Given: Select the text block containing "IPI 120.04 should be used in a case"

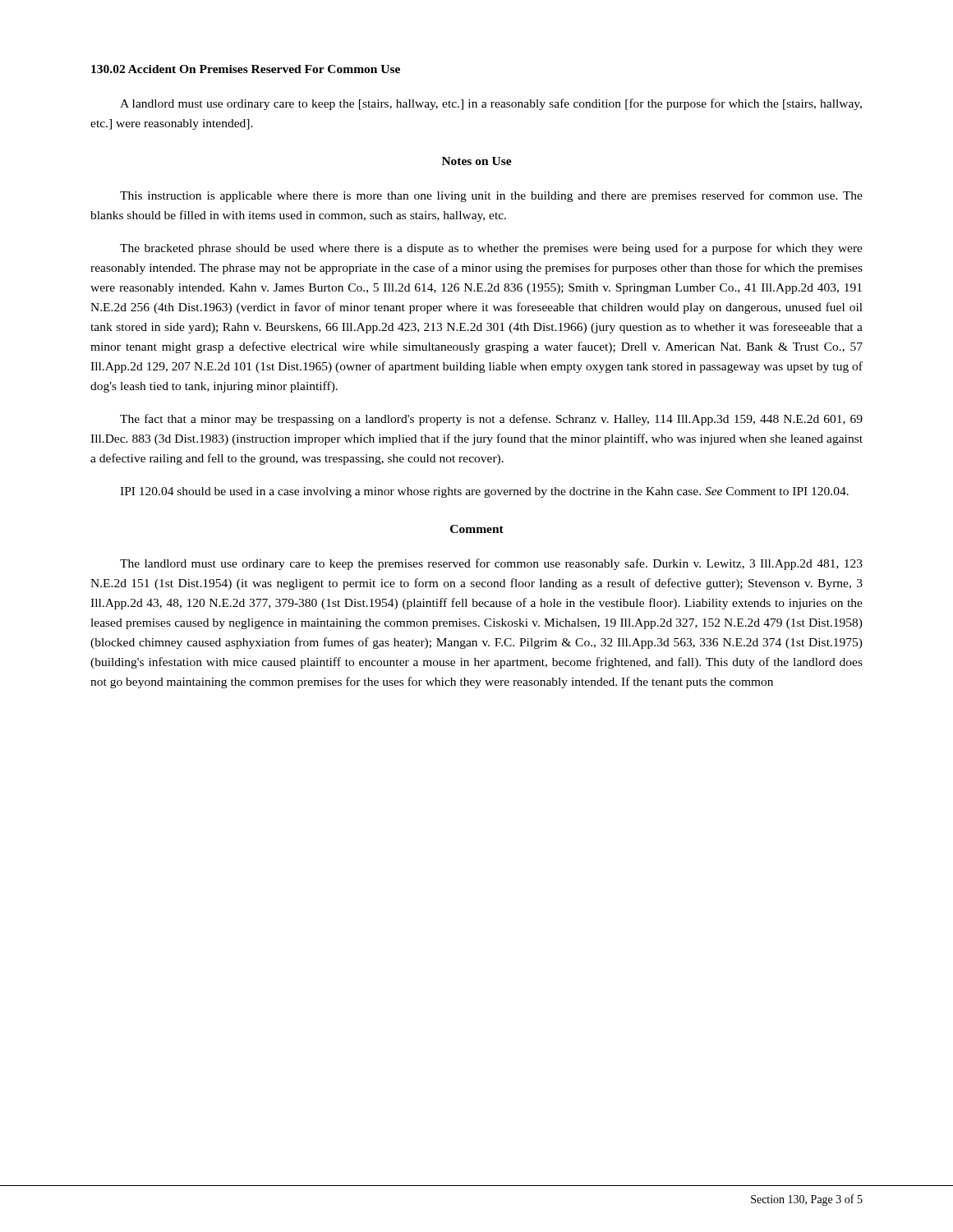Looking at the screenshot, I should pos(485,491).
